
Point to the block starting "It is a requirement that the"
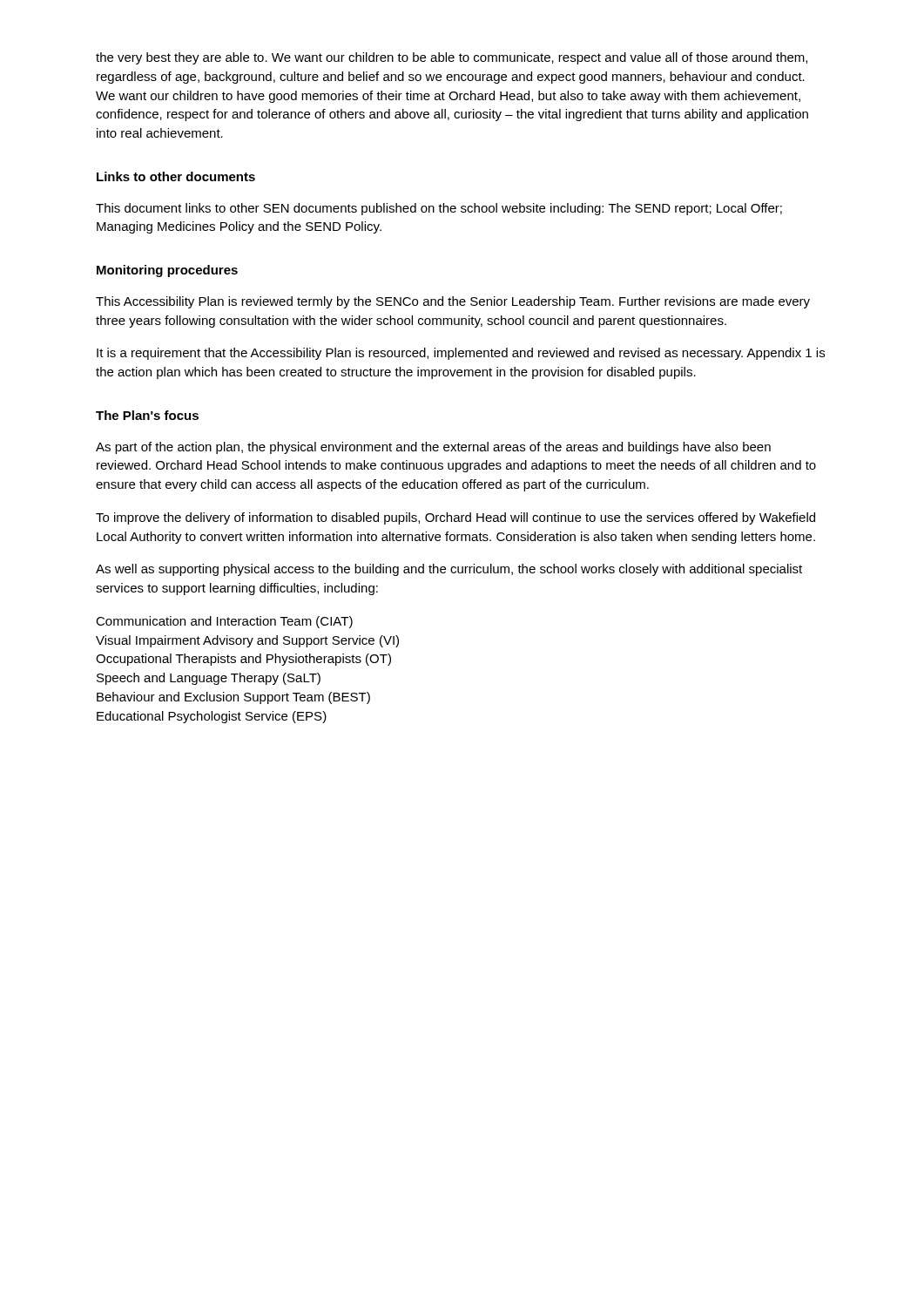[461, 362]
